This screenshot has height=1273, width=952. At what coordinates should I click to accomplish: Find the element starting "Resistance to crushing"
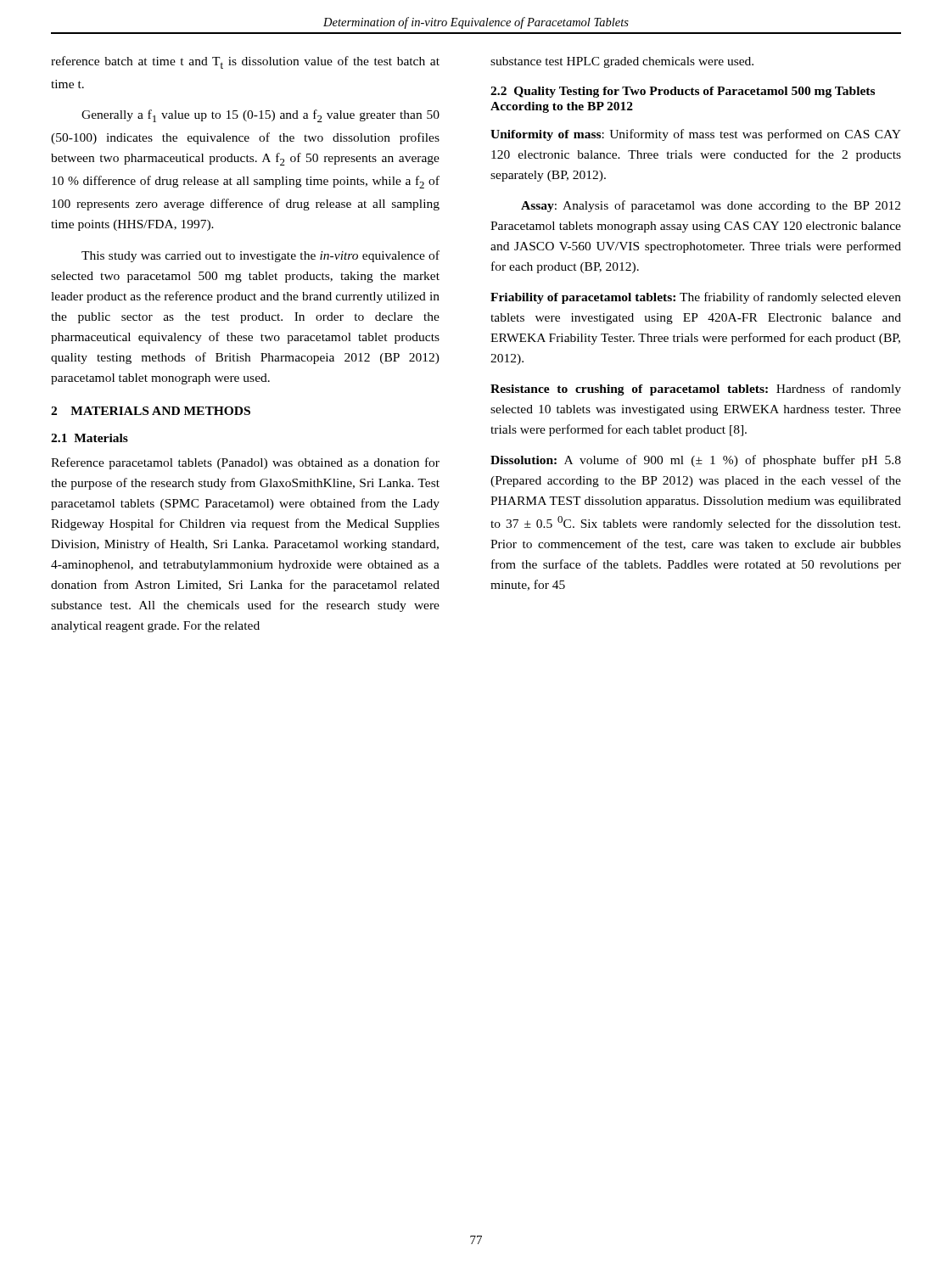pos(696,409)
